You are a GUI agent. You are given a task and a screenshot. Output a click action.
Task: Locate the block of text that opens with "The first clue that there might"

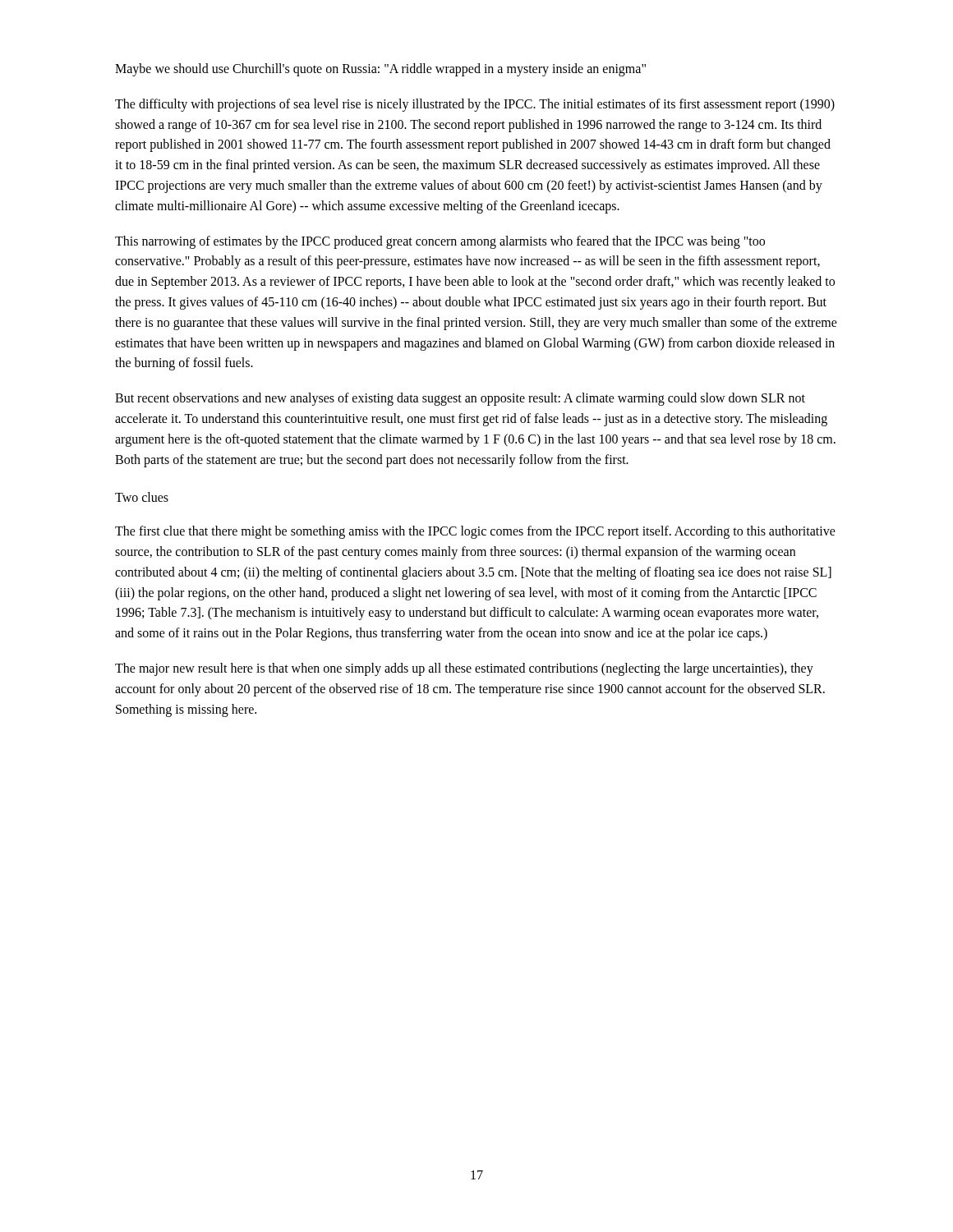(x=475, y=582)
